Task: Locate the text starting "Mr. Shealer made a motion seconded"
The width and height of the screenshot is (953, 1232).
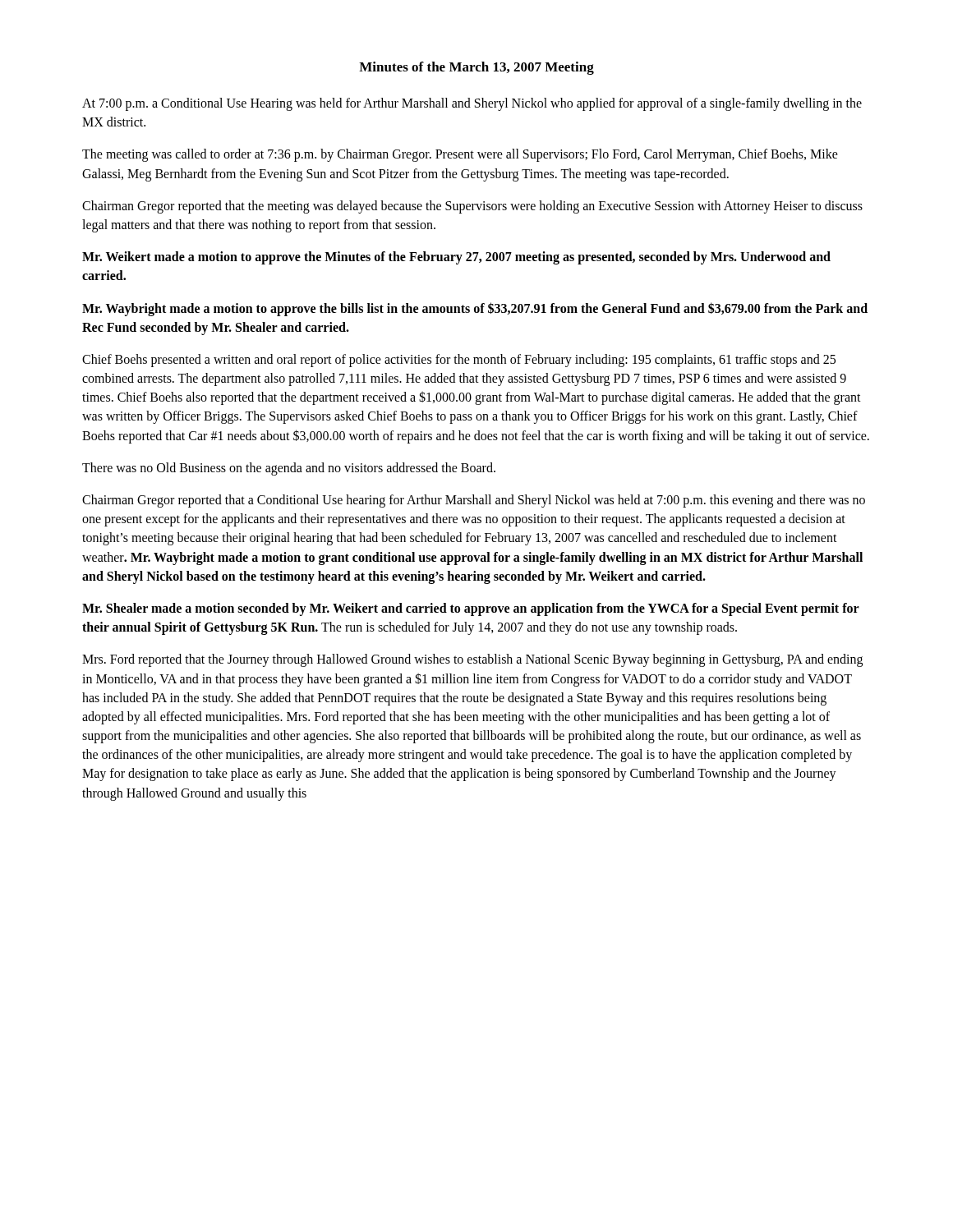Action: 470,618
